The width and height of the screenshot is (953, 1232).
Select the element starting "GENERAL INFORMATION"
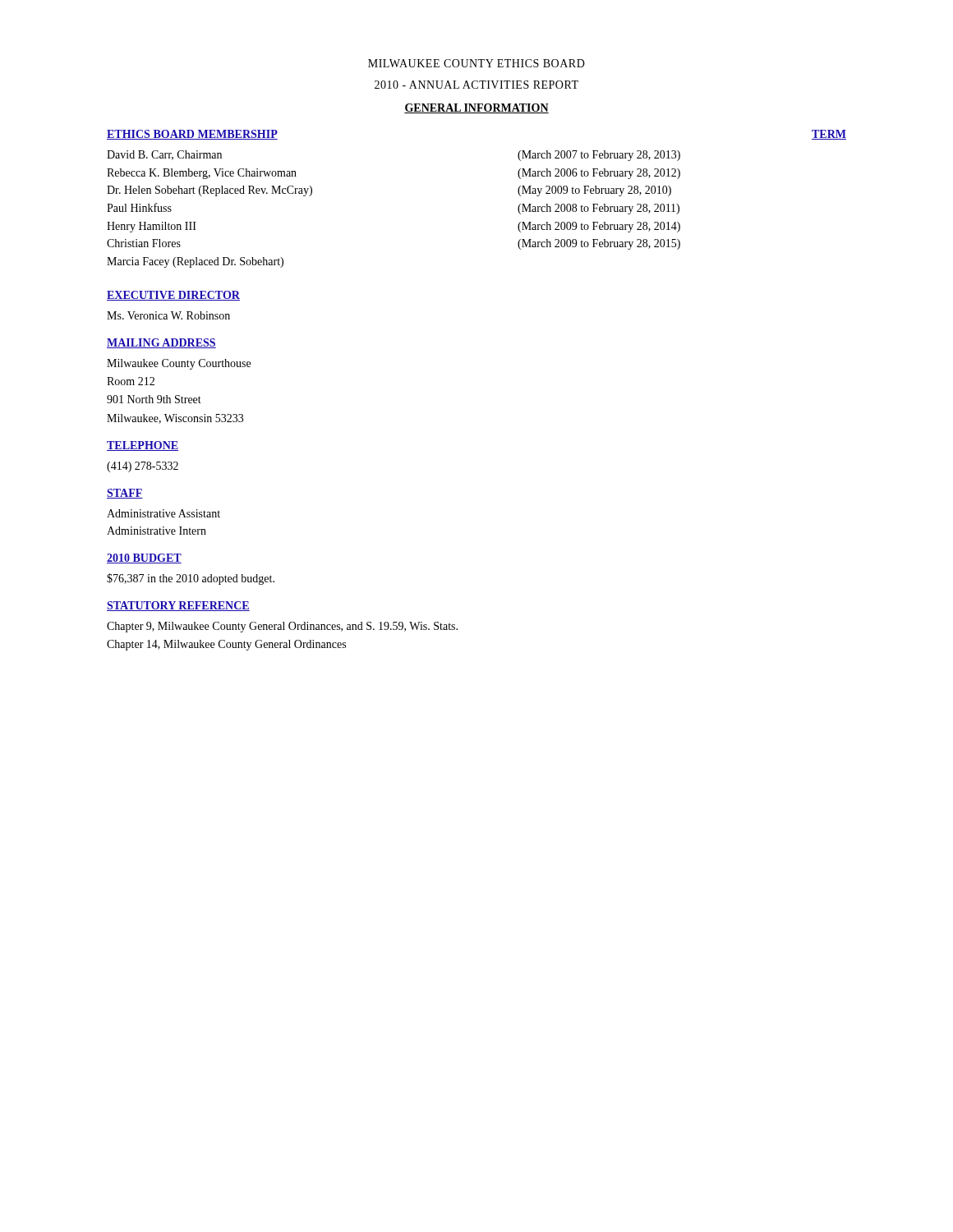pyautogui.click(x=476, y=108)
